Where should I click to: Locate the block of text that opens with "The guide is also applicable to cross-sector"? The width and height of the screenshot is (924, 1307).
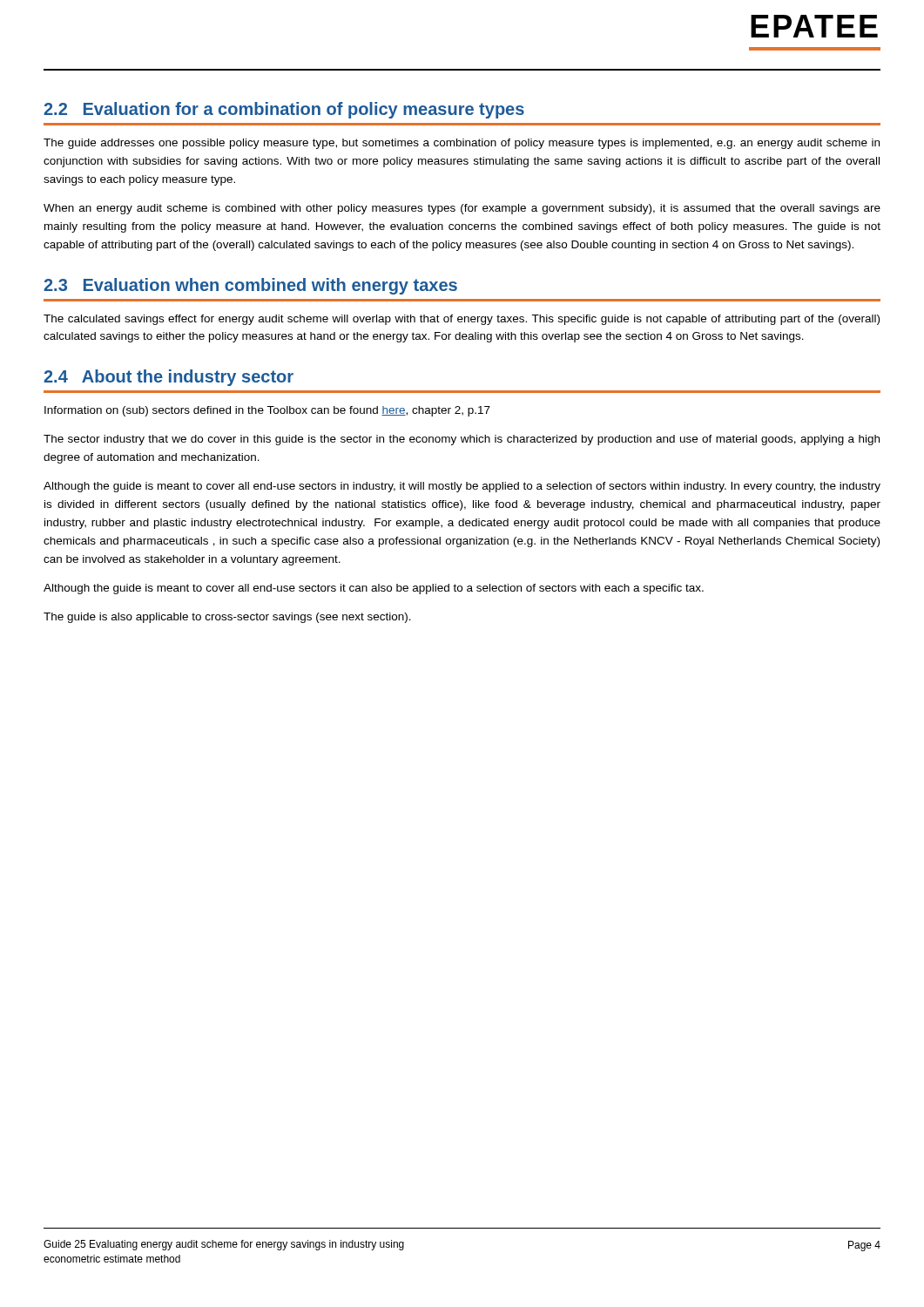(x=227, y=616)
